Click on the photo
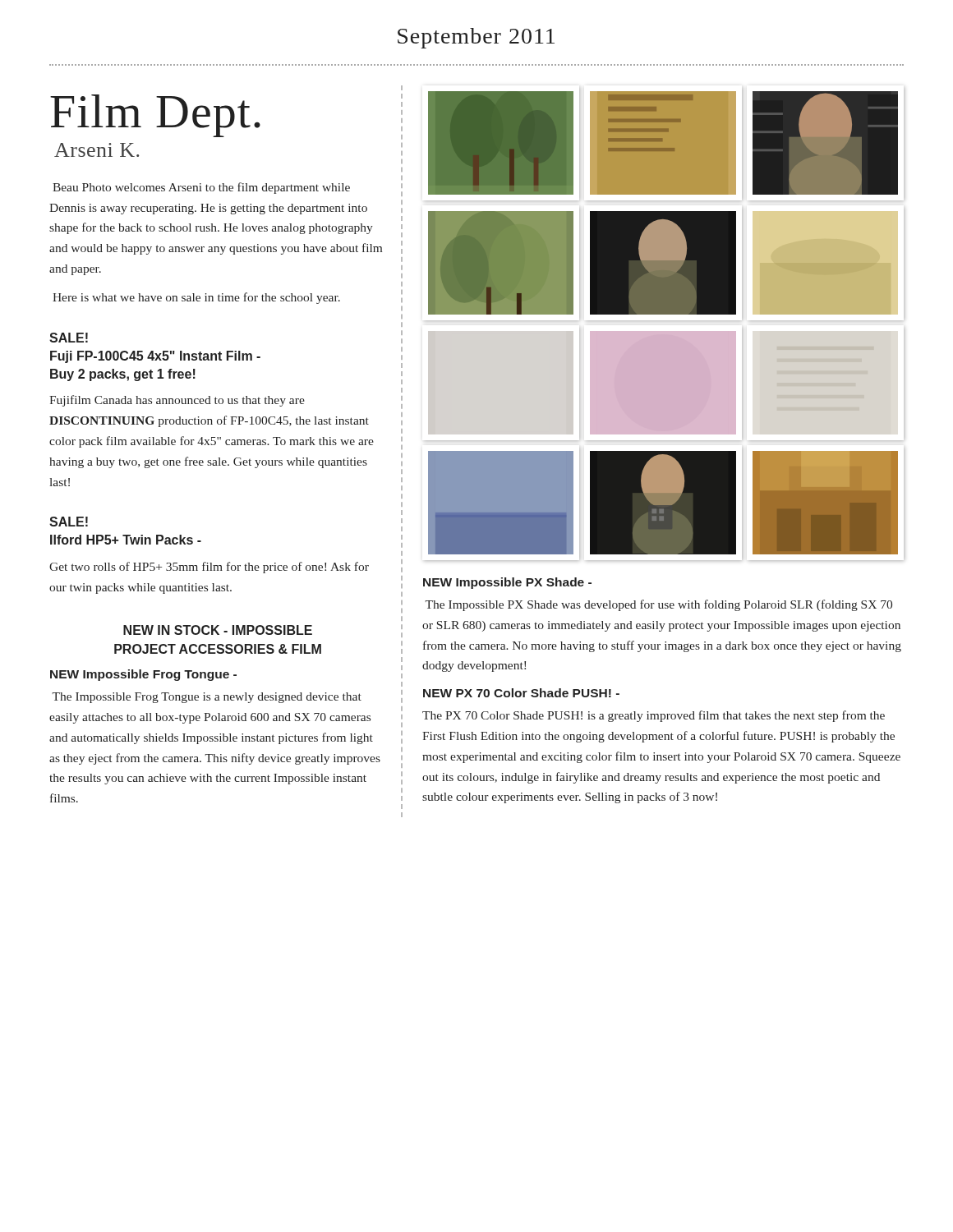Viewport: 953px width, 1232px height. point(663,323)
